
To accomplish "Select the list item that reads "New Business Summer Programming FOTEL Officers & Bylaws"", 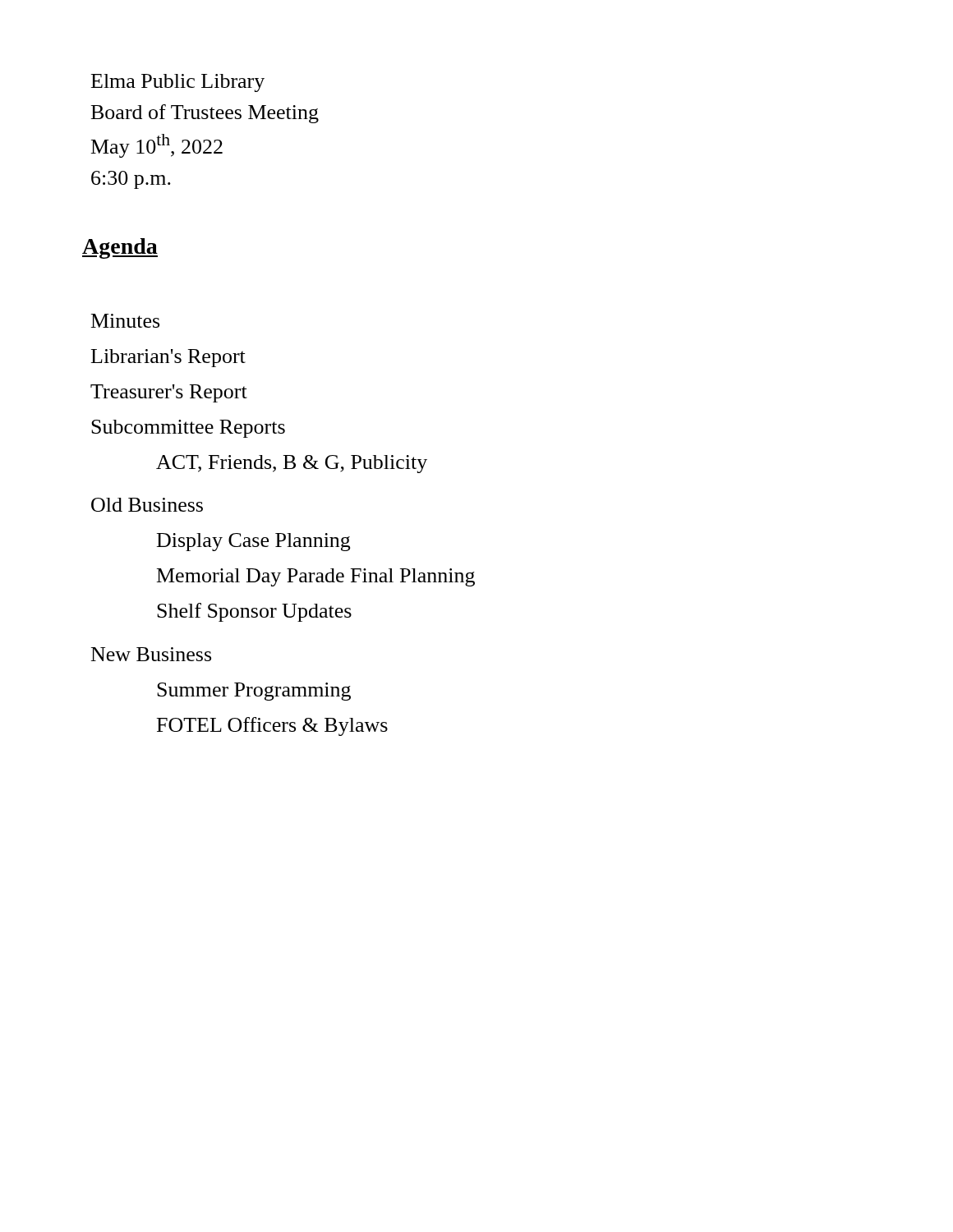I will [283, 693].
